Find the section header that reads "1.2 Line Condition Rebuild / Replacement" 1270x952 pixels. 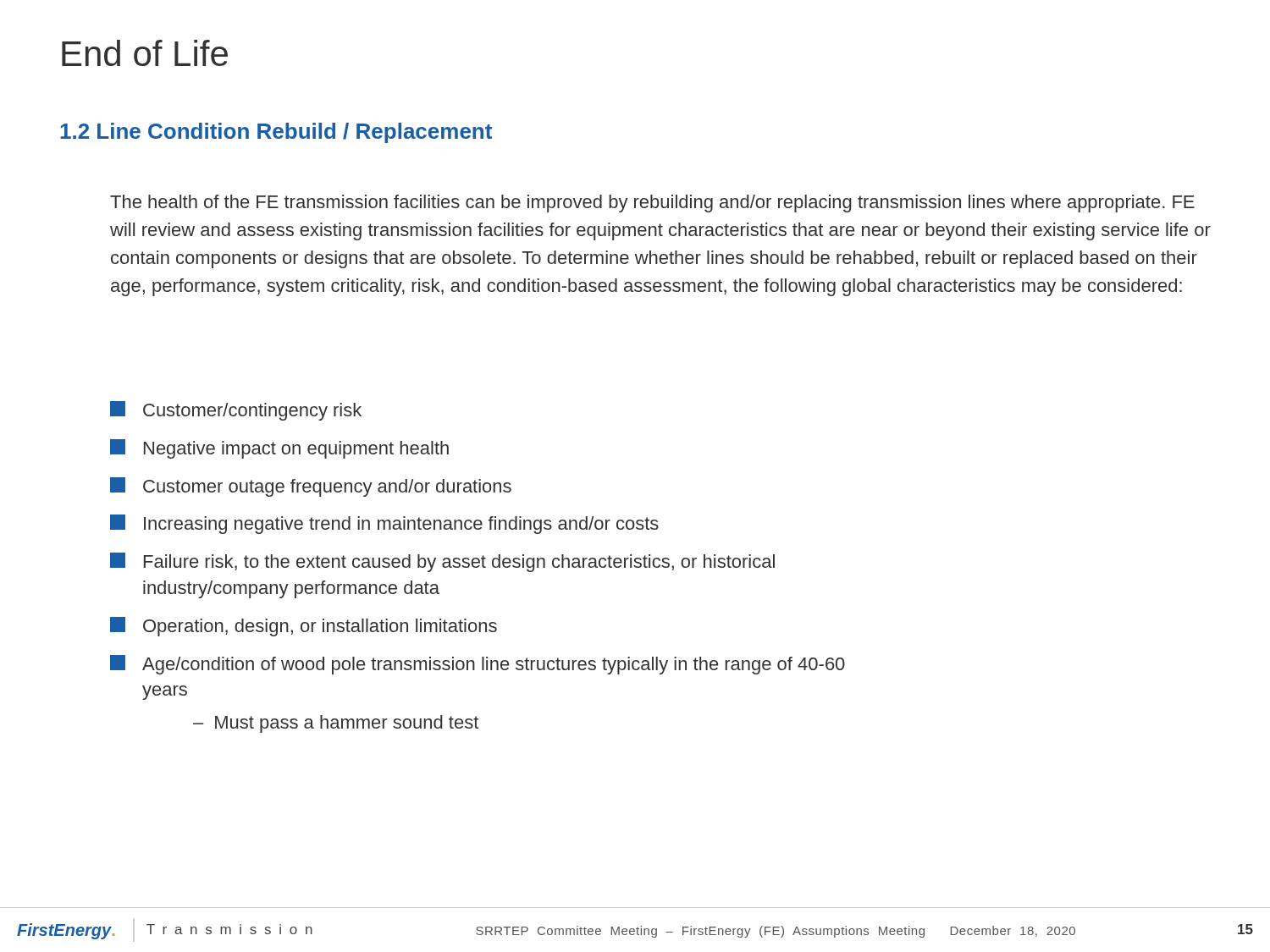[276, 131]
